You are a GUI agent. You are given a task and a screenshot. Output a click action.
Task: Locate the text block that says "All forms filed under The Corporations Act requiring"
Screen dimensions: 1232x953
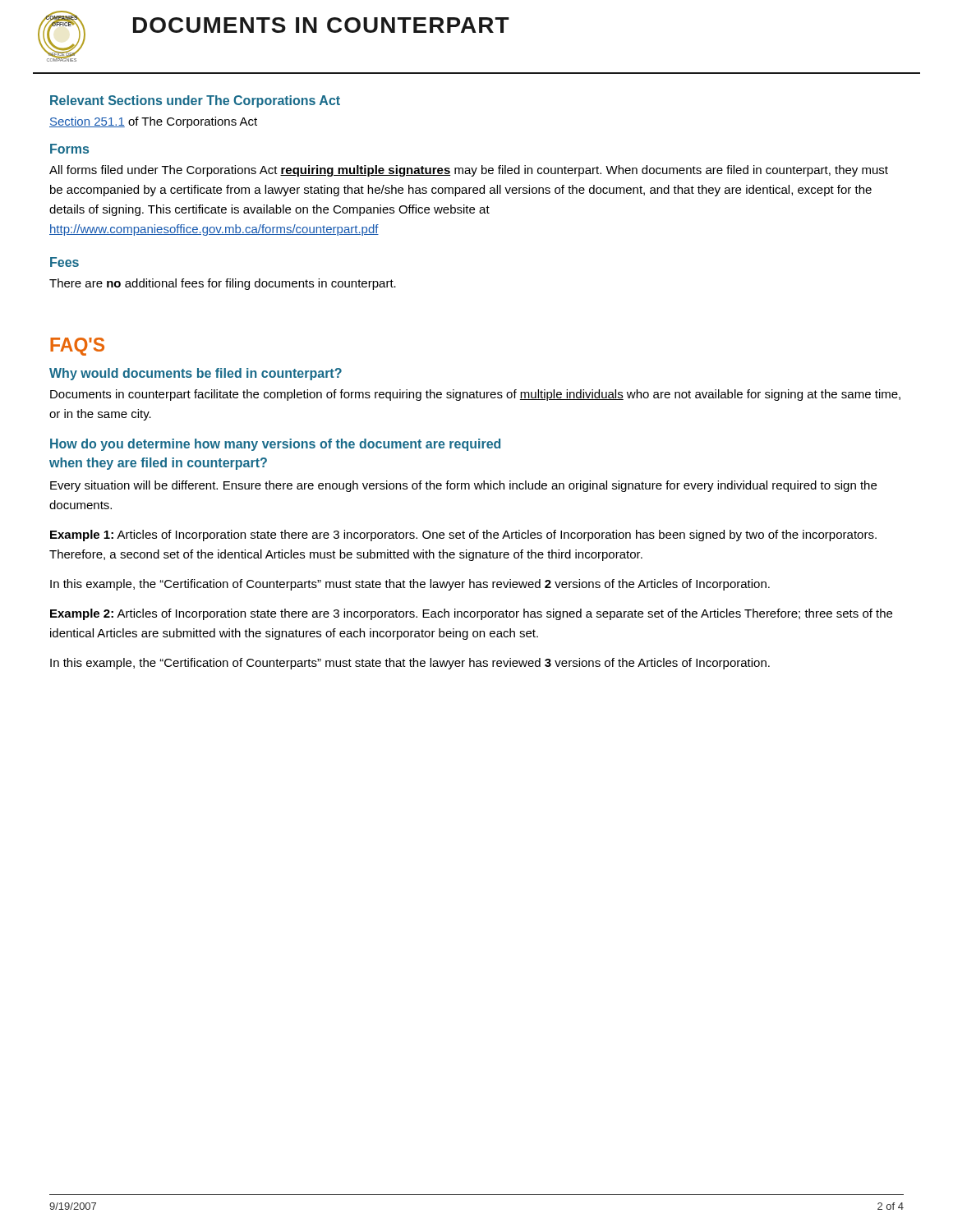tap(469, 199)
